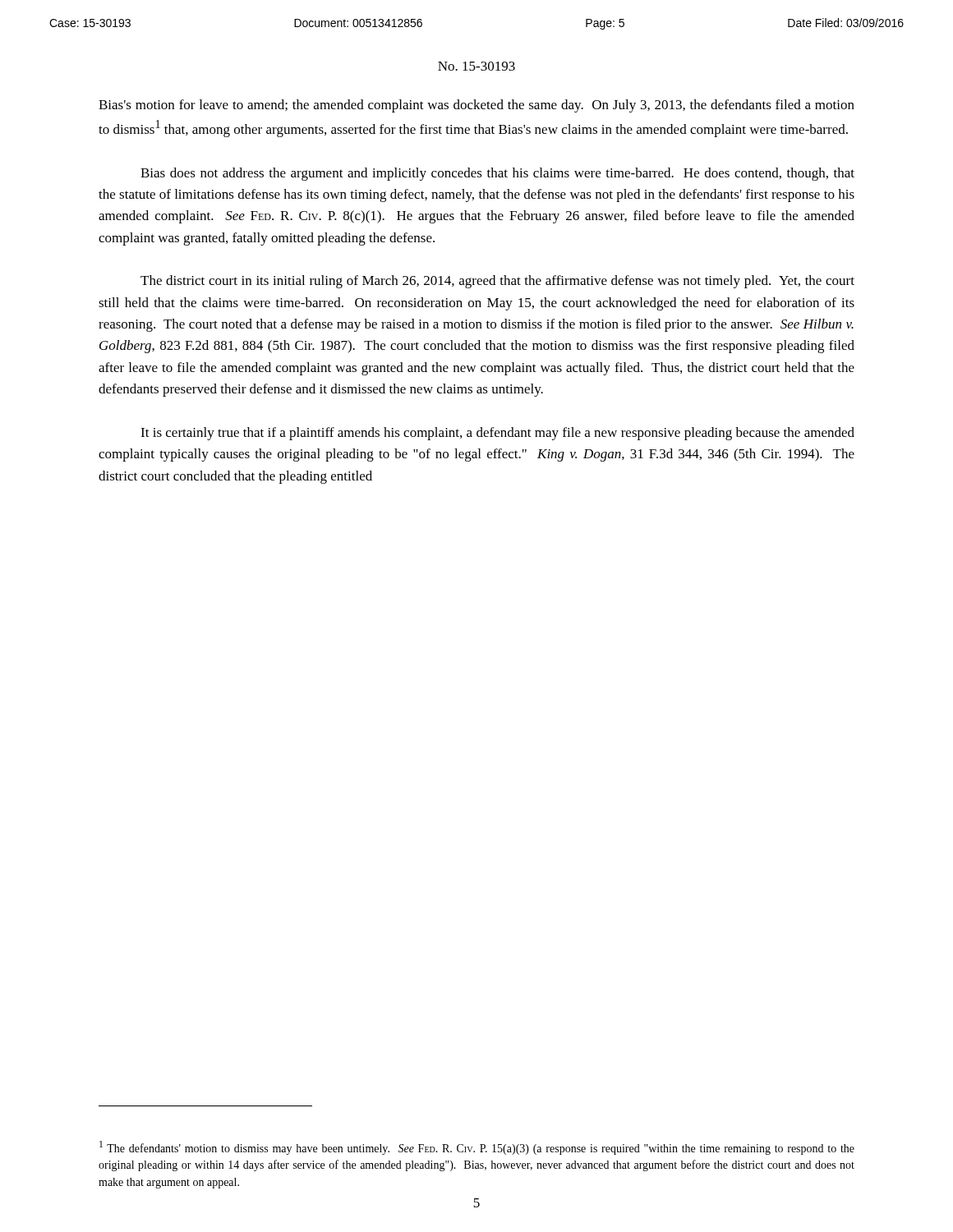Navigate to the text block starting "No. 15-30193"
Viewport: 953px width, 1232px height.
(x=476, y=66)
